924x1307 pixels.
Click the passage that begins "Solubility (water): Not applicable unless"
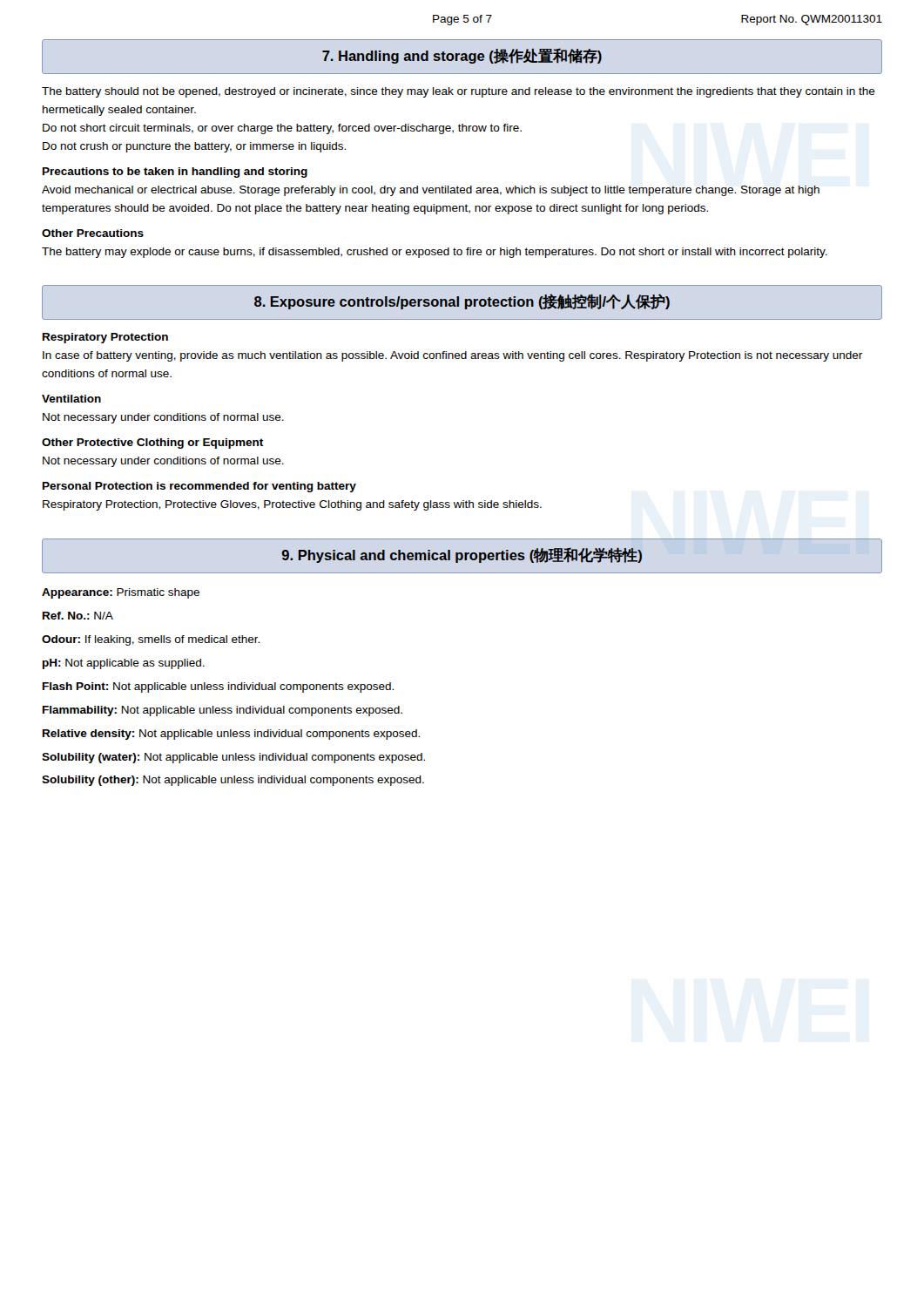point(234,756)
